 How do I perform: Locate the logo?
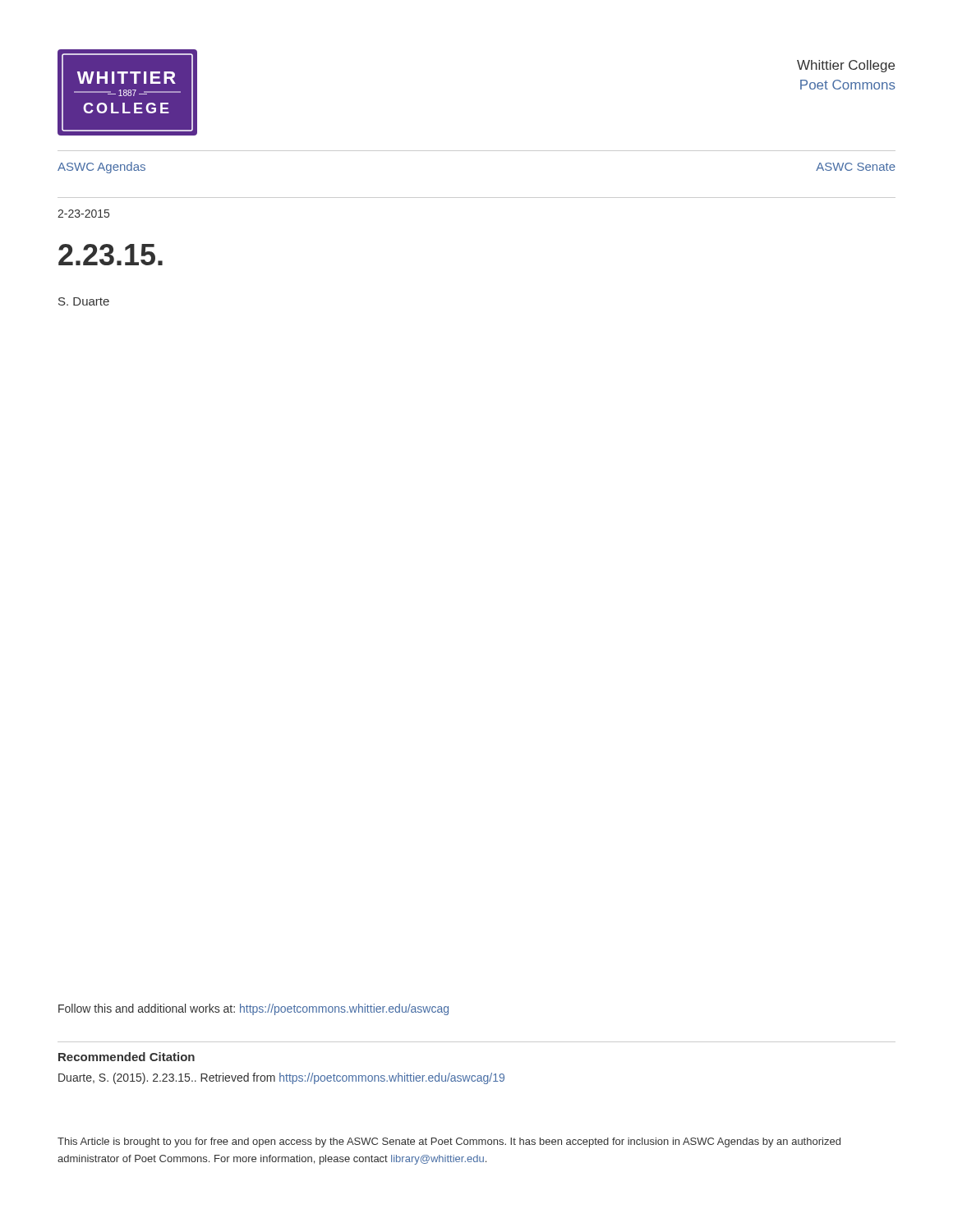pos(140,94)
